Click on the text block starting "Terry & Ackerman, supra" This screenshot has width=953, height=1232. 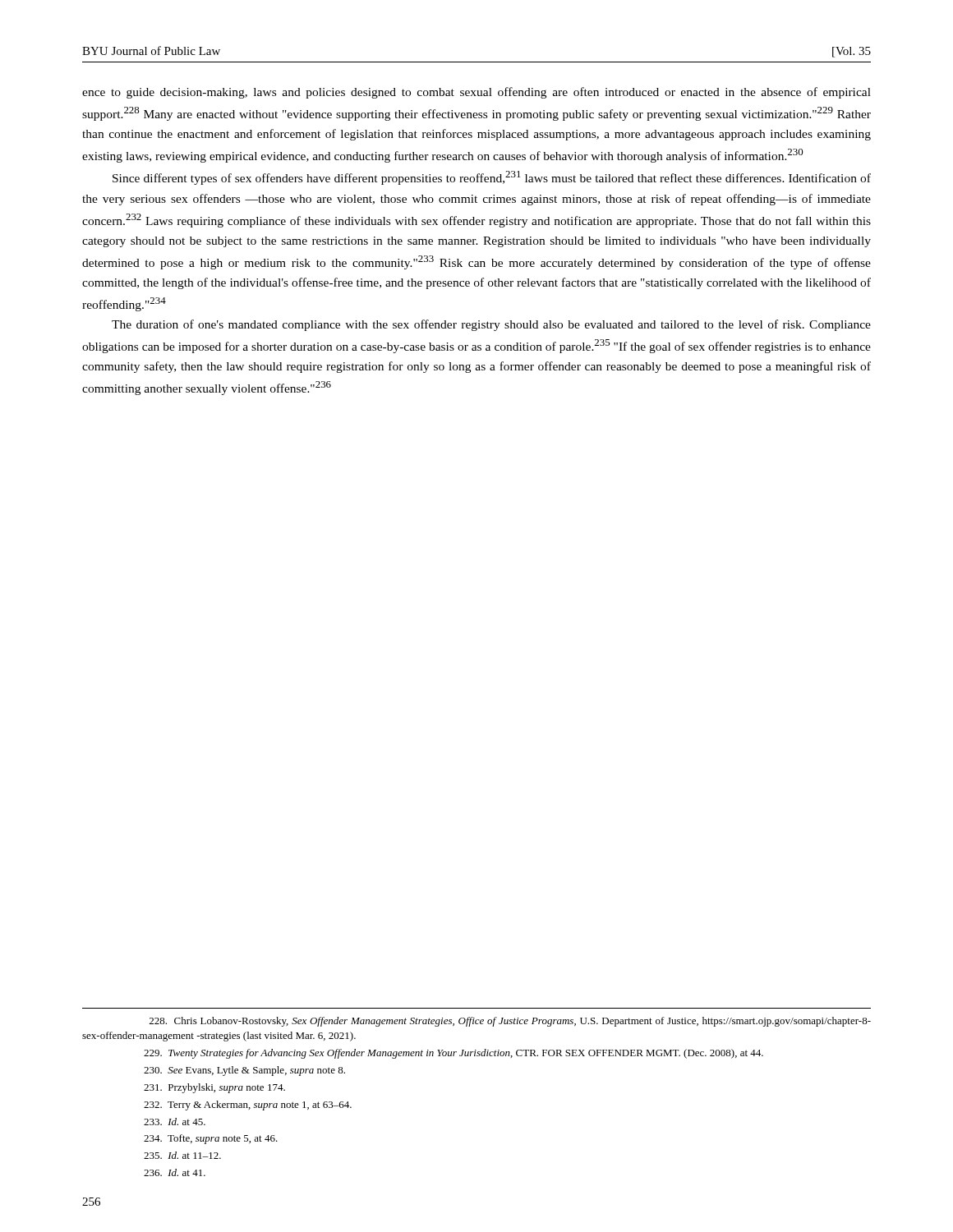[x=232, y=1104]
